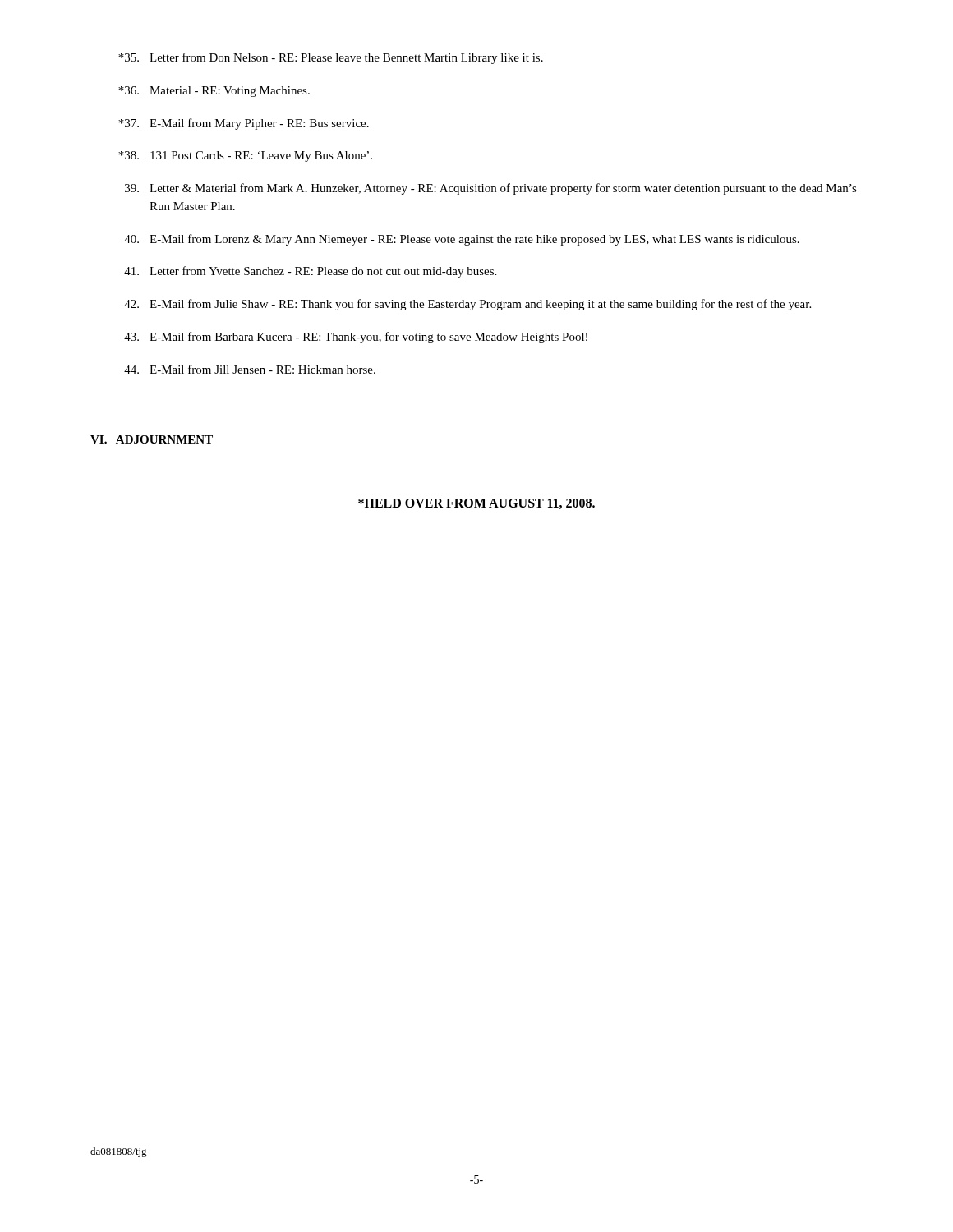The height and width of the screenshot is (1232, 953).
Task: Select the list item with the text "40. E-Mail from Lorenz & Mary"
Action: click(x=476, y=239)
